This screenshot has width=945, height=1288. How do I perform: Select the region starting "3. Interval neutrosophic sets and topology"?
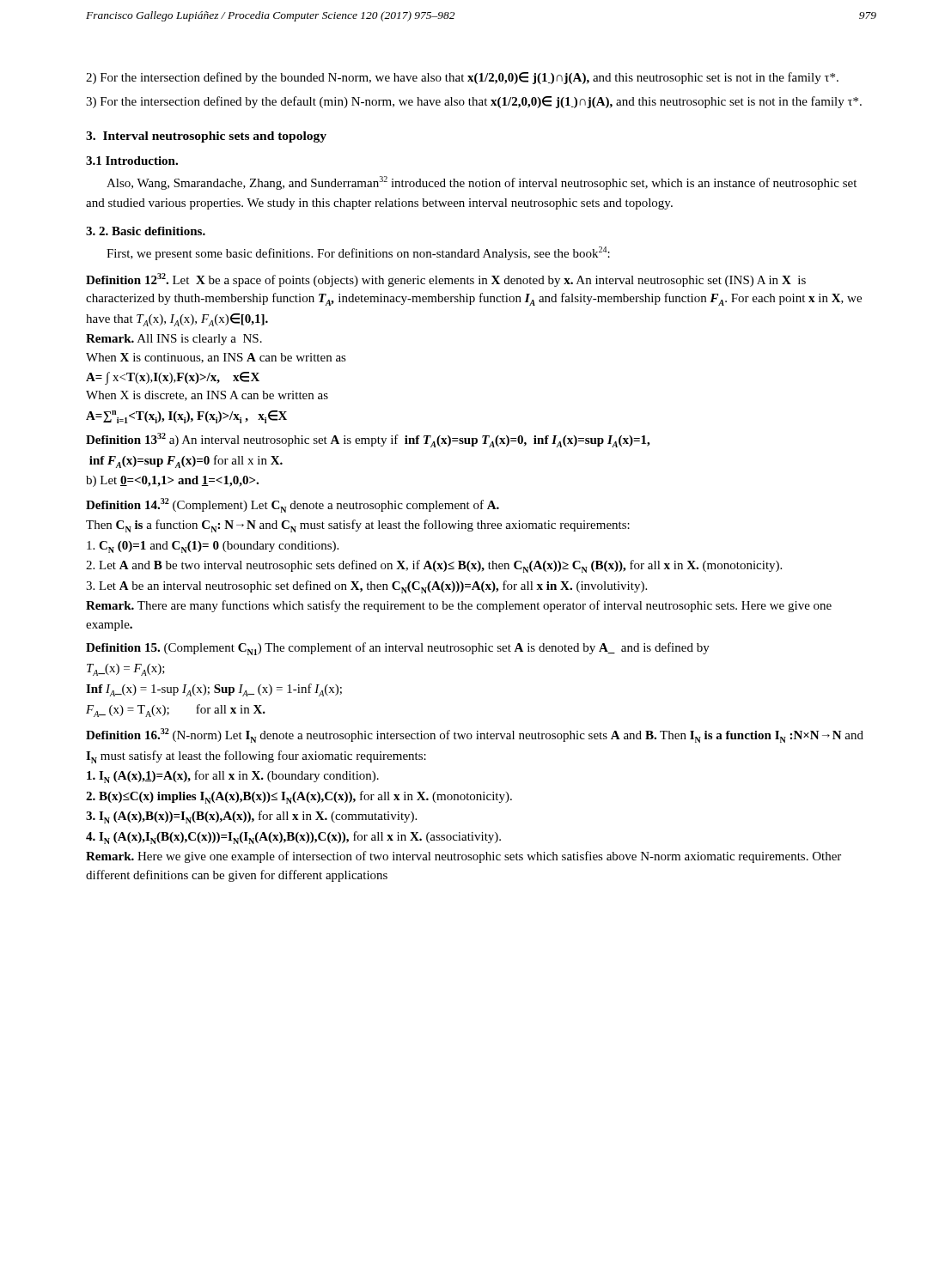(206, 135)
